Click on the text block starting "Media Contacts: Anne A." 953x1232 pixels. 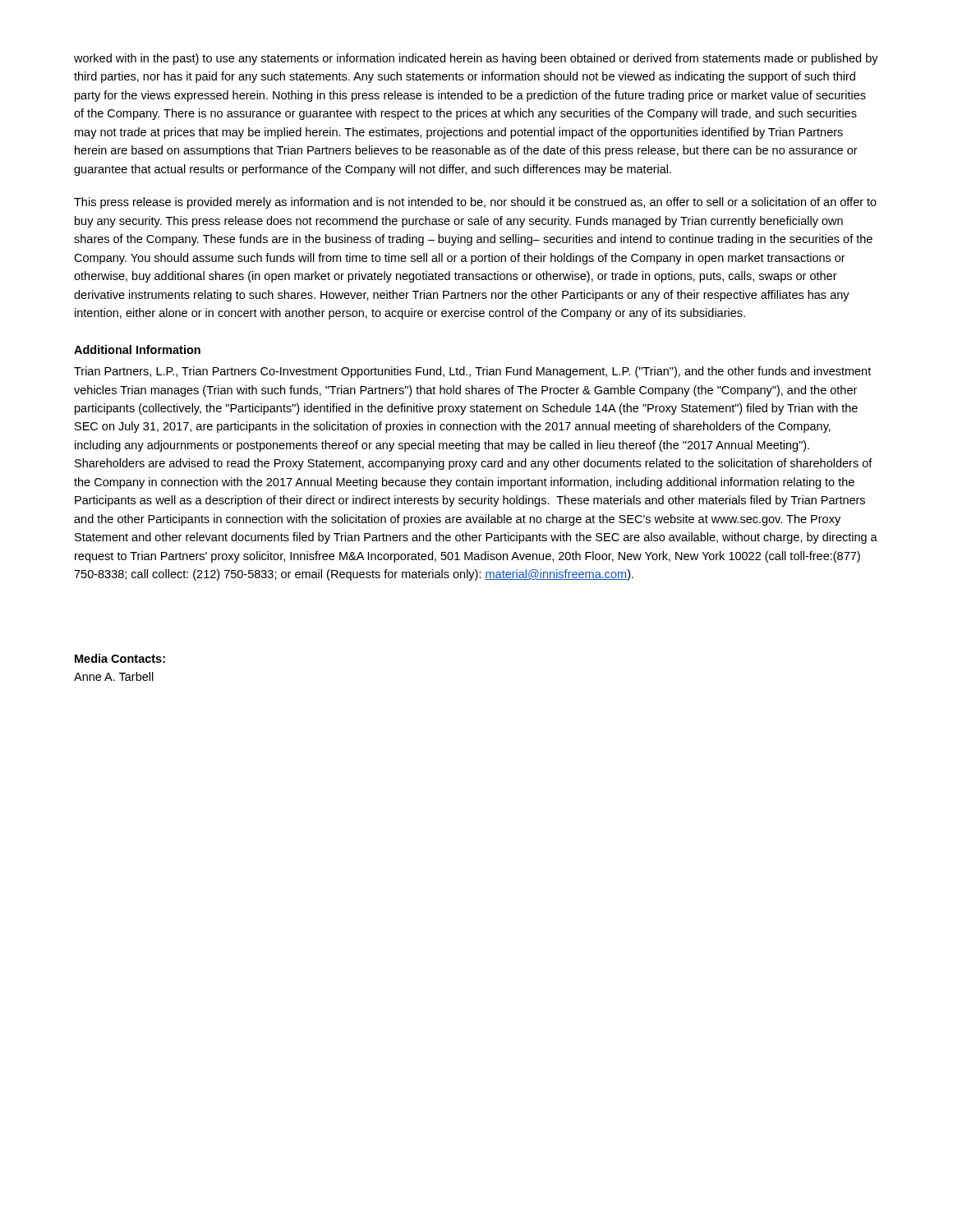coord(120,668)
